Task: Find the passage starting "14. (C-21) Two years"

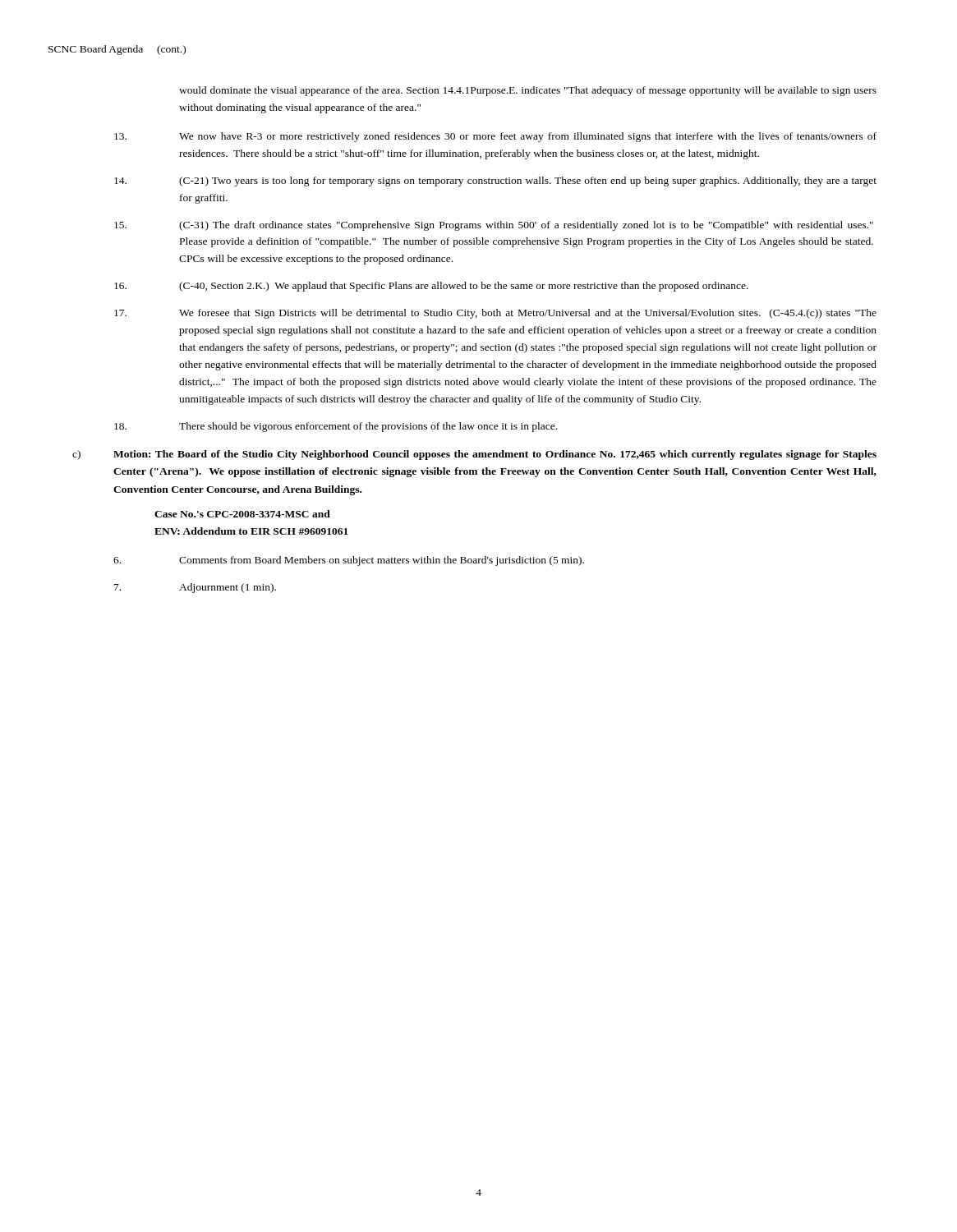Action: [495, 189]
